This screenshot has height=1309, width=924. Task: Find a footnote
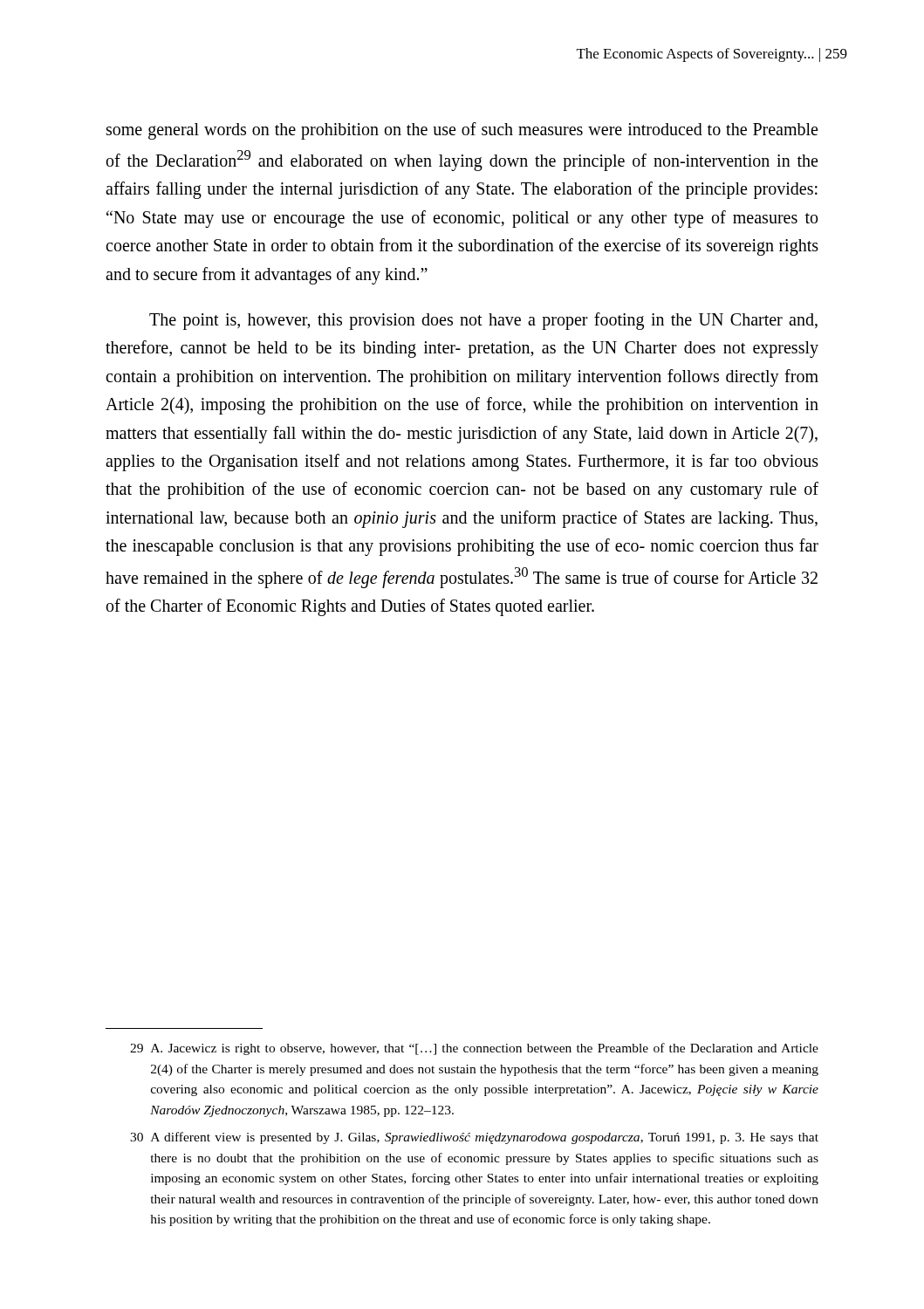tap(462, 1129)
